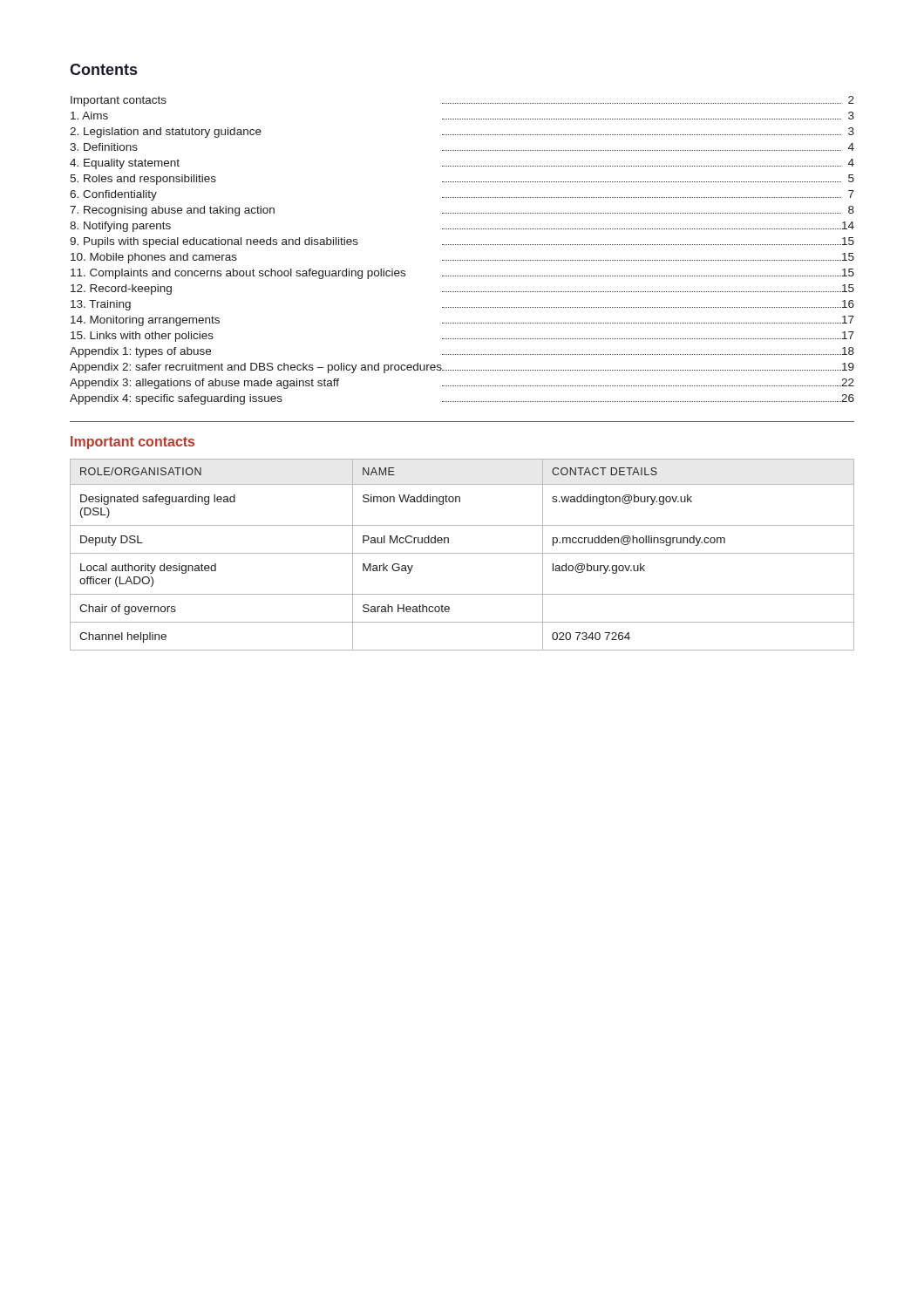Point to the block starting "7. Recognising abuse and taking"
This screenshot has height=1308, width=924.
click(x=462, y=209)
